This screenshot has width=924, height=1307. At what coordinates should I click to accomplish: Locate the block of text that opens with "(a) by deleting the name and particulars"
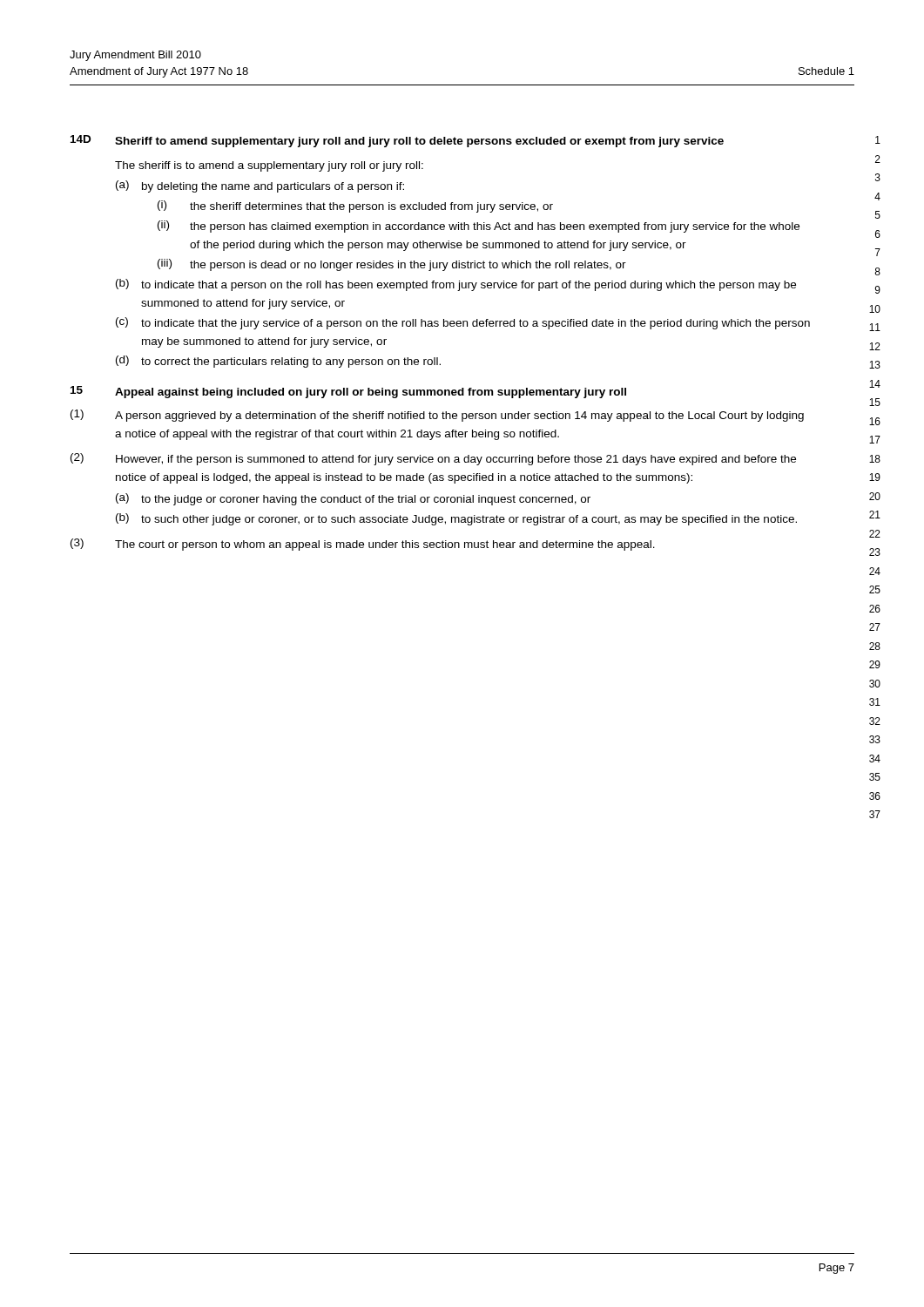[x=260, y=187]
